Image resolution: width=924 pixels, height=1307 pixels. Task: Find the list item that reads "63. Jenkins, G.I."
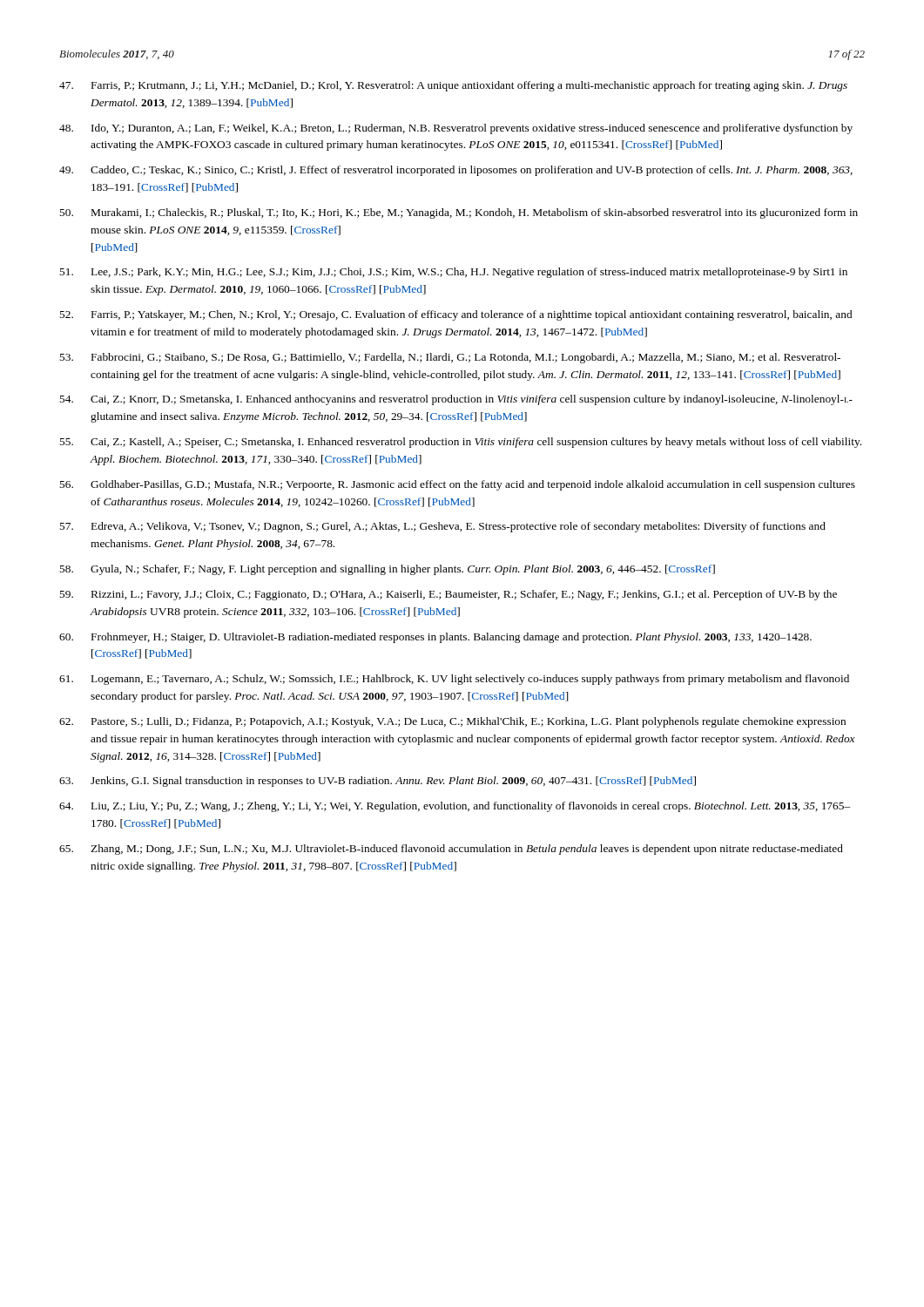pyautogui.click(x=462, y=781)
